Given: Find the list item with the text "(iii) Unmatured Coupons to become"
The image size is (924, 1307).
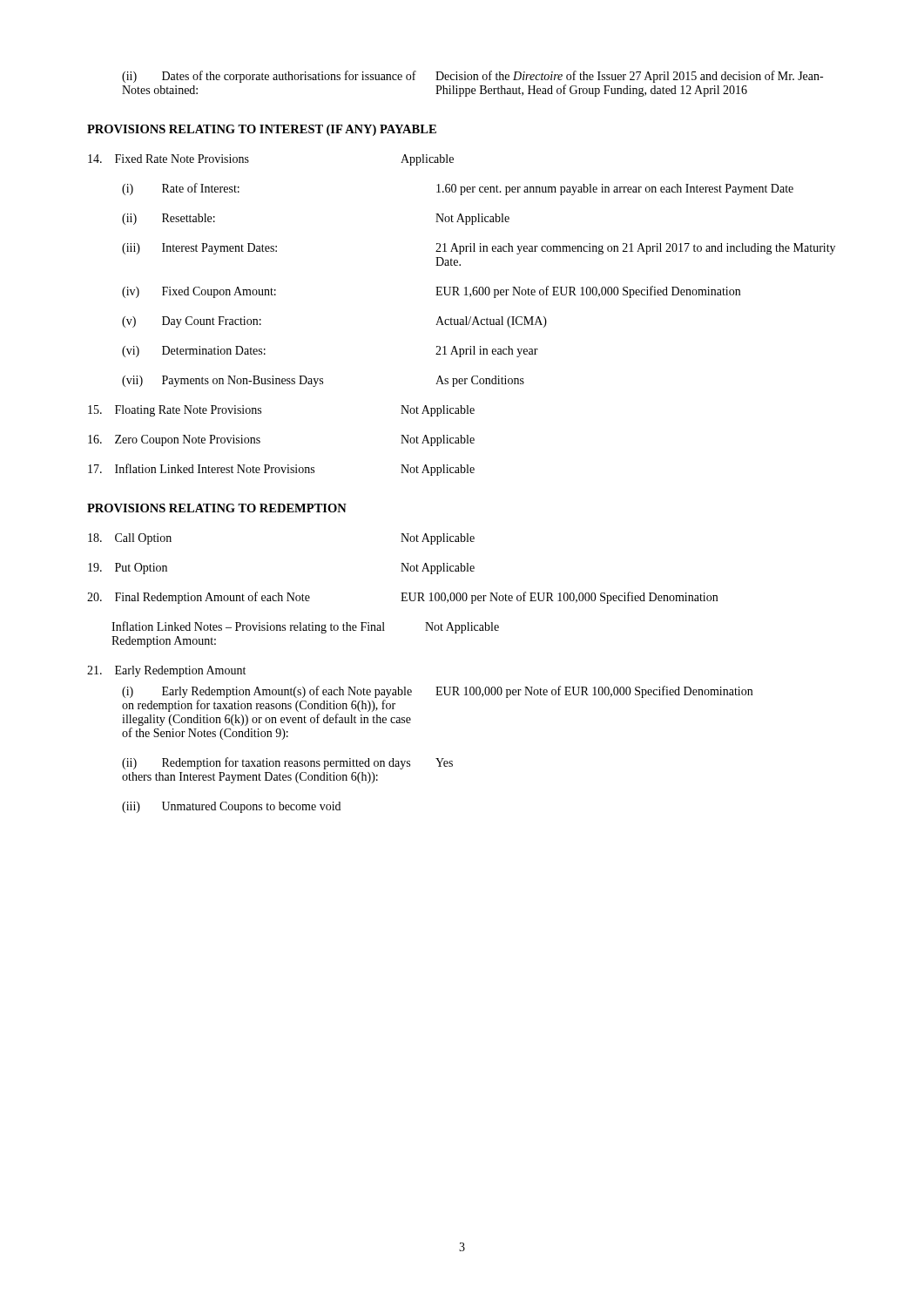Looking at the screenshot, I should [x=231, y=807].
